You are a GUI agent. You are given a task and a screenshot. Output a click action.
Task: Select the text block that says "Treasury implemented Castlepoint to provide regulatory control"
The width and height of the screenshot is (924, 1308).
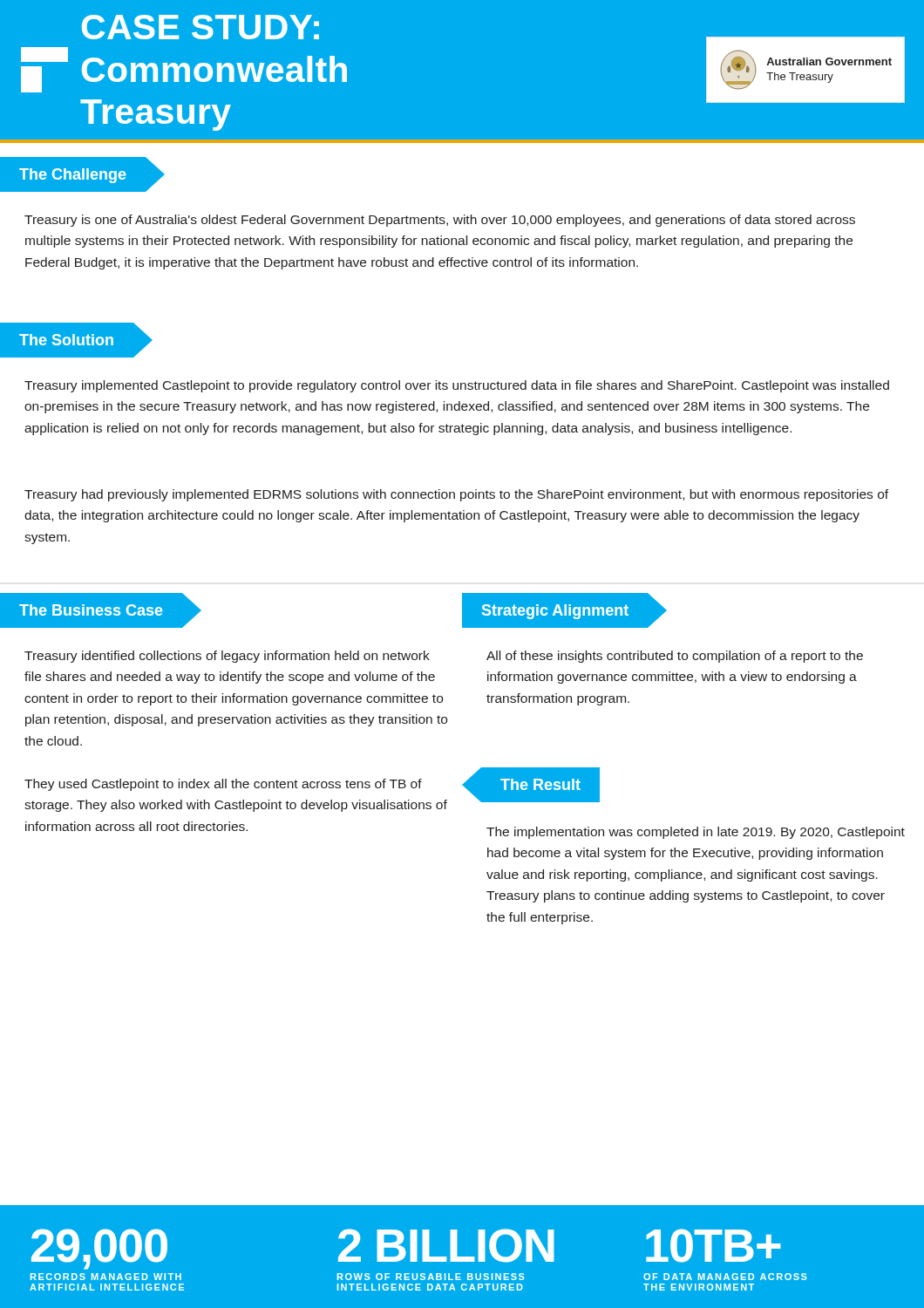pos(457,406)
